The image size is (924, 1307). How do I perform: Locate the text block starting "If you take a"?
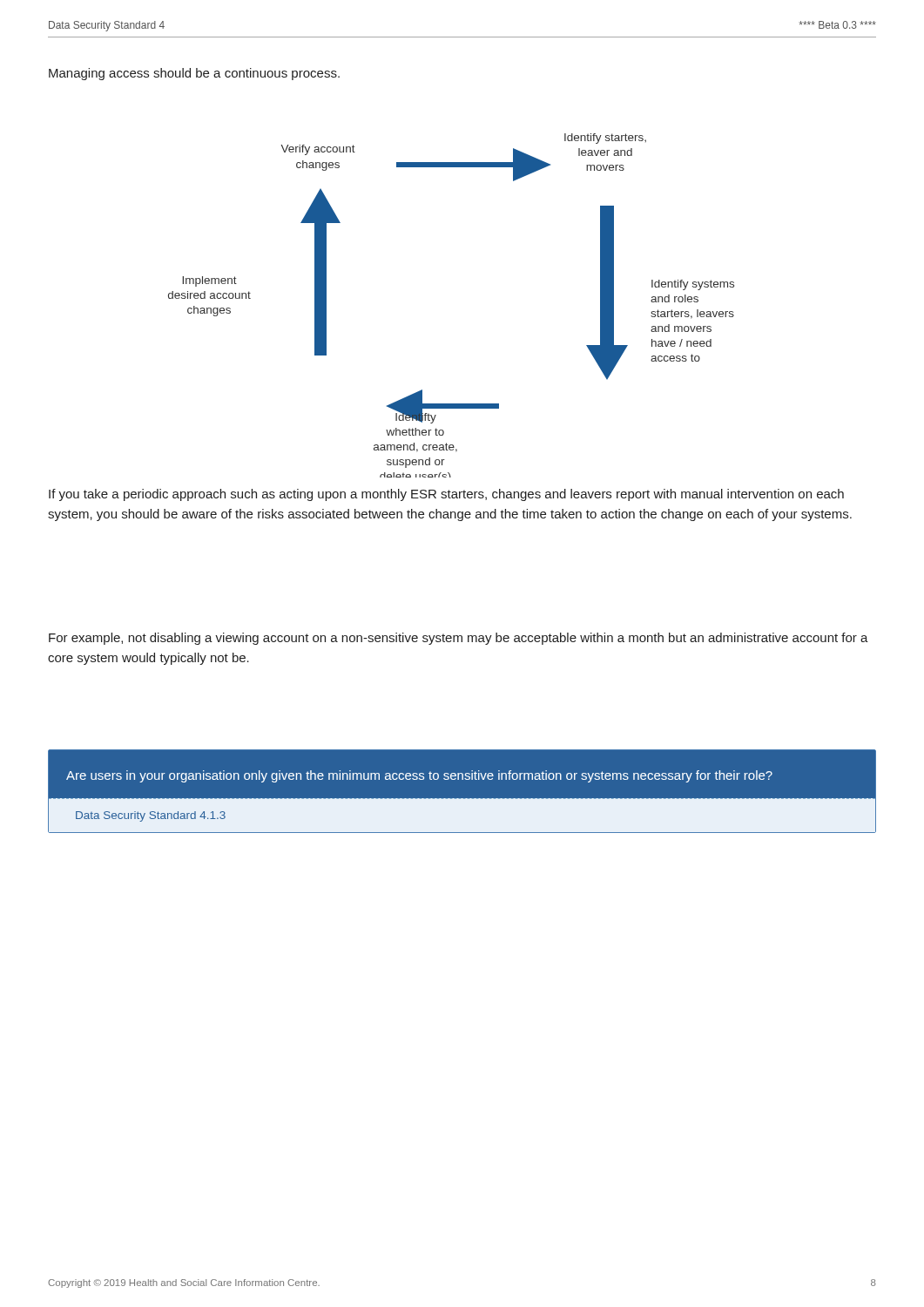click(x=450, y=504)
